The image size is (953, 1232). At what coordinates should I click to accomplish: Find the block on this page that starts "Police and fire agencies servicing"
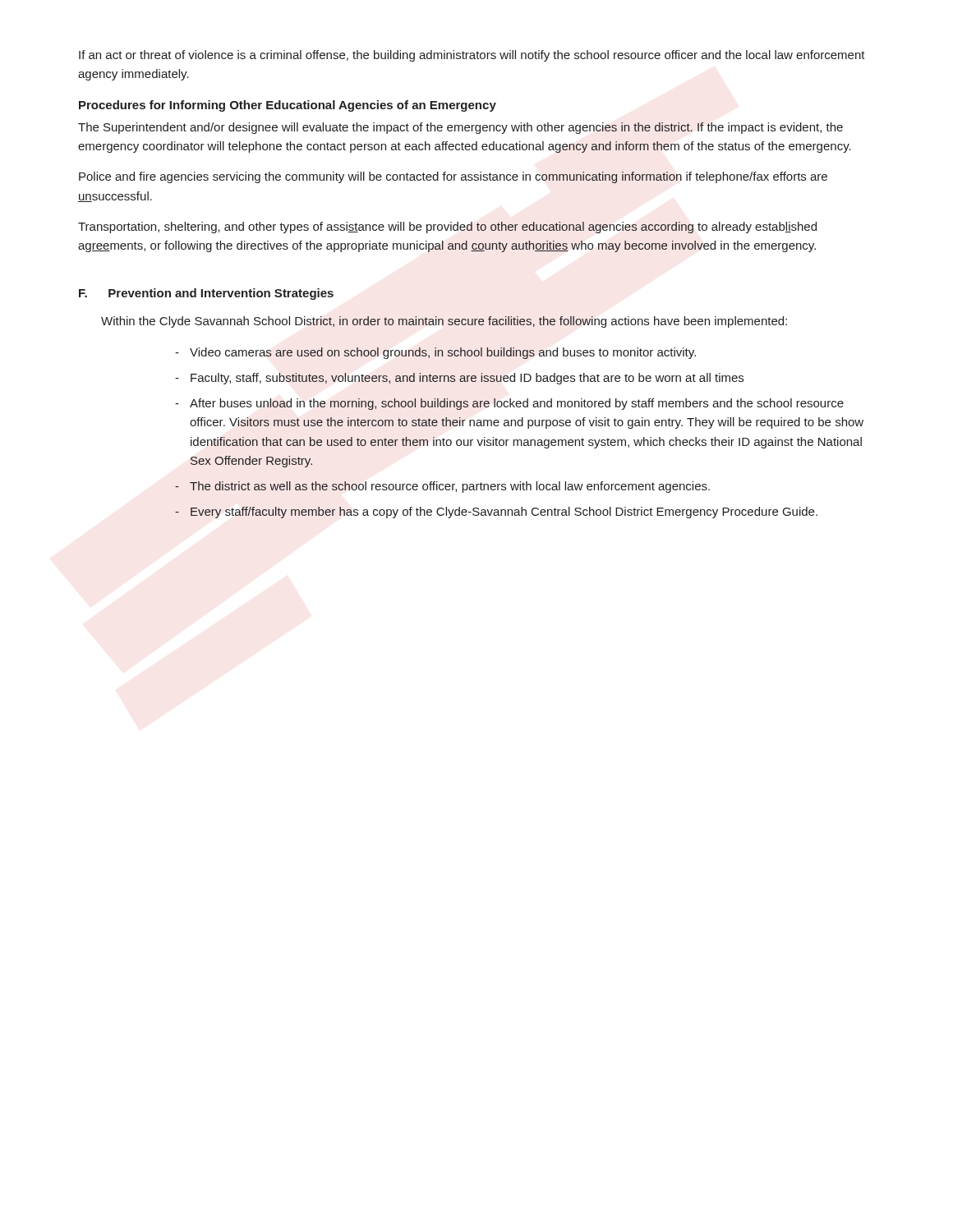point(476,186)
